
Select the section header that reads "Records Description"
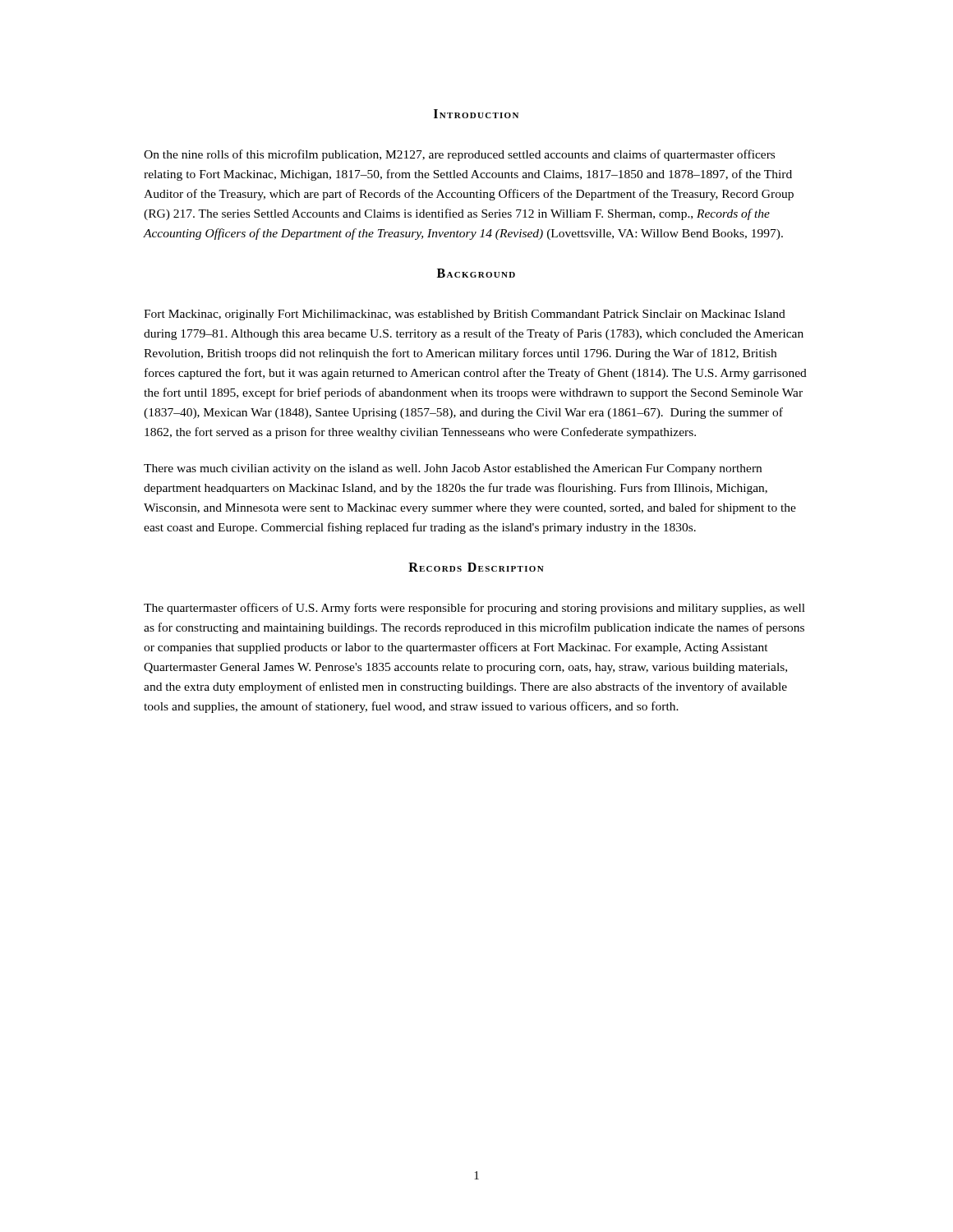tap(476, 567)
